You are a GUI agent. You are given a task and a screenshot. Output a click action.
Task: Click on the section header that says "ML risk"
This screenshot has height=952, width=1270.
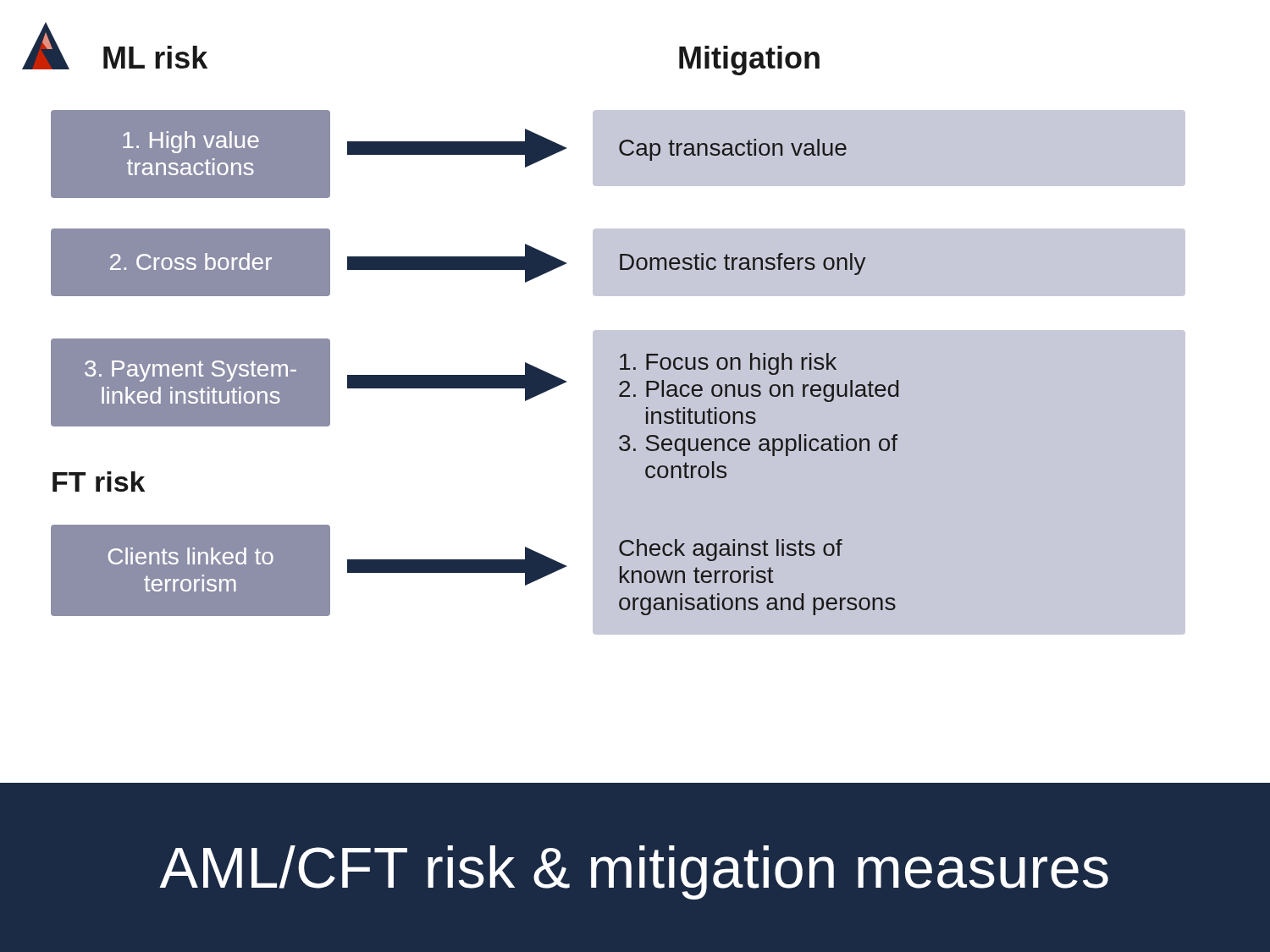click(x=155, y=58)
